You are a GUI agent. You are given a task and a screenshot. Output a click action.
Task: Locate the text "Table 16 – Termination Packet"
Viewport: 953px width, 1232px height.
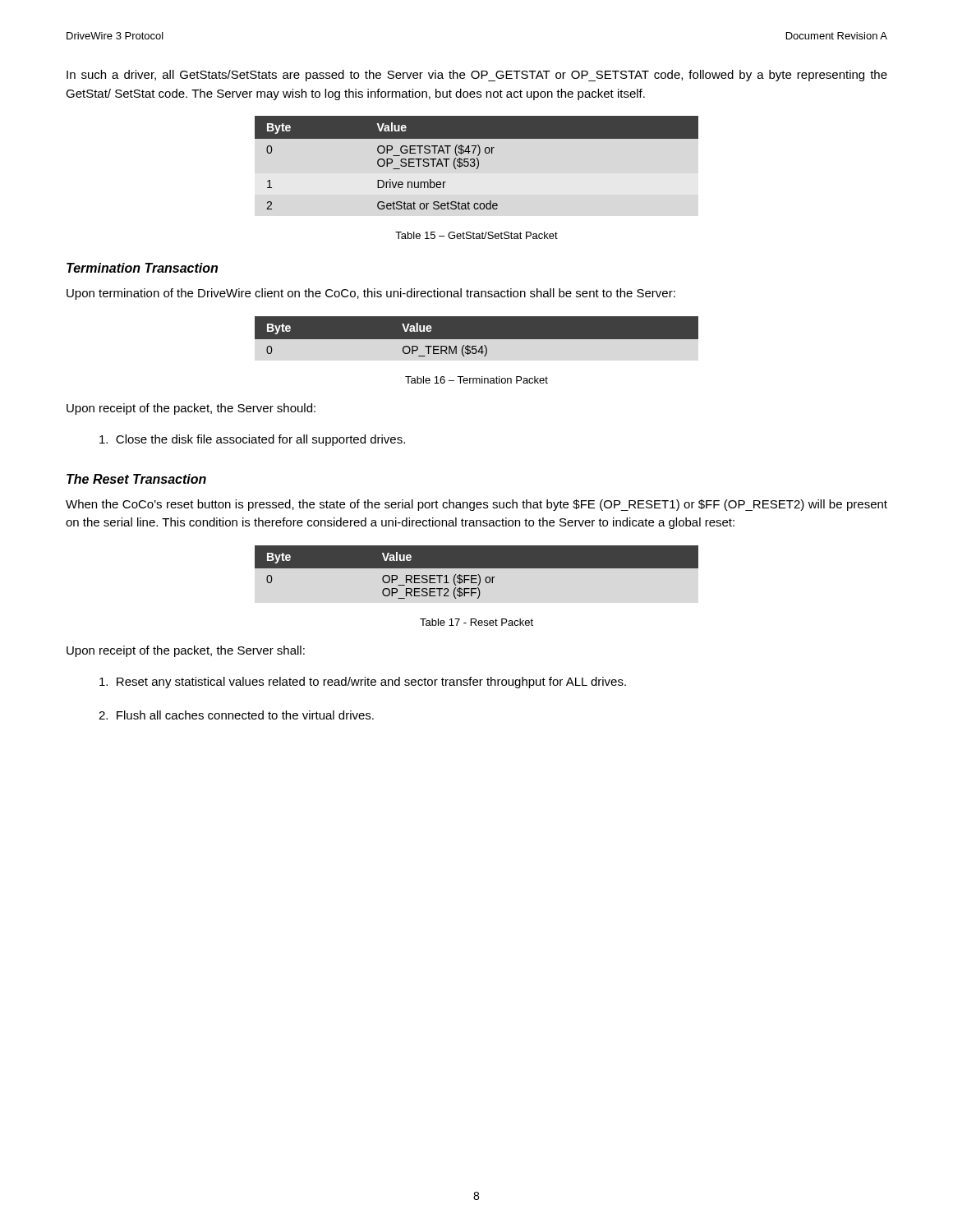click(476, 379)
